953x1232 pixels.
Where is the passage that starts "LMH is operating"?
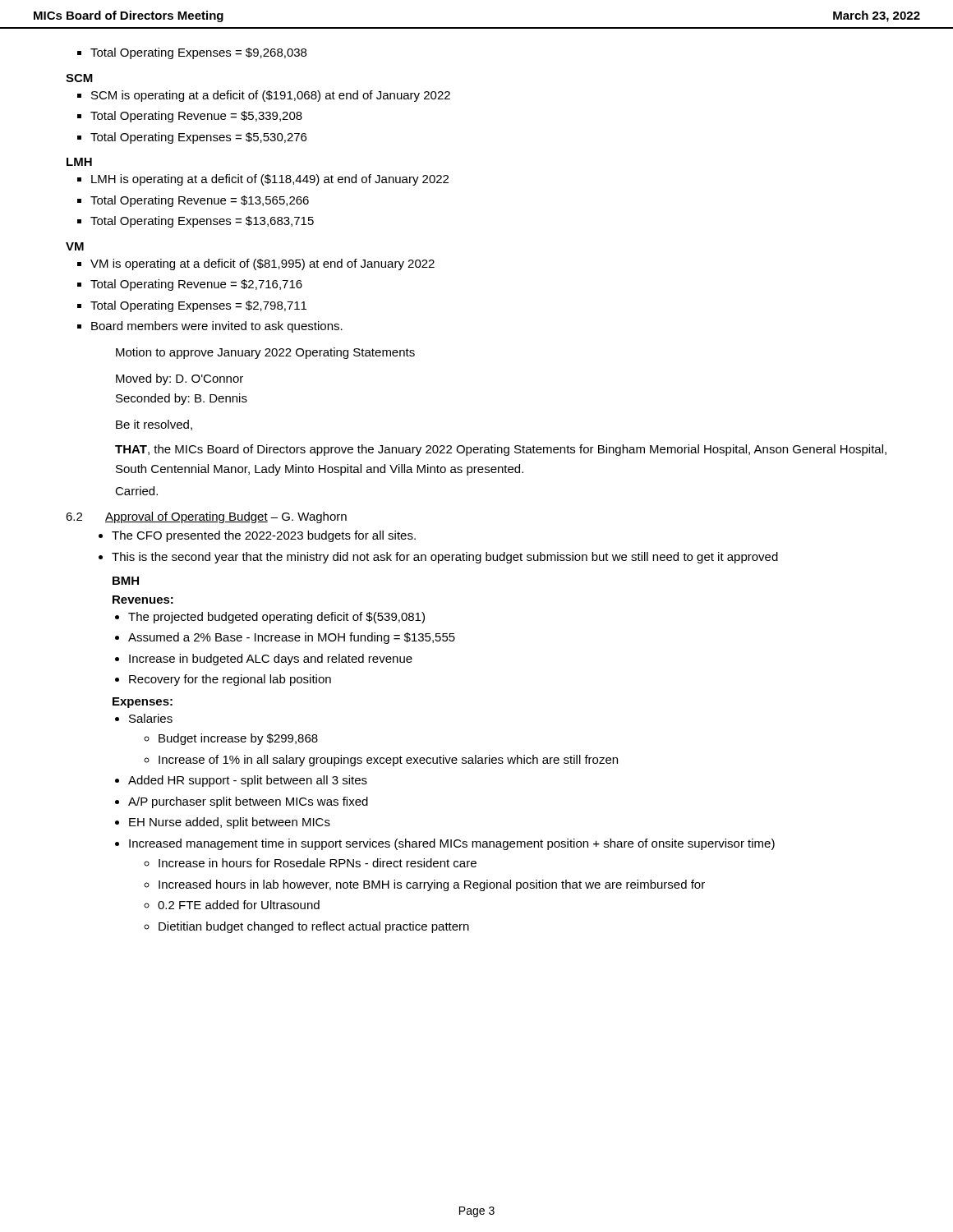[x=270, y=180]
